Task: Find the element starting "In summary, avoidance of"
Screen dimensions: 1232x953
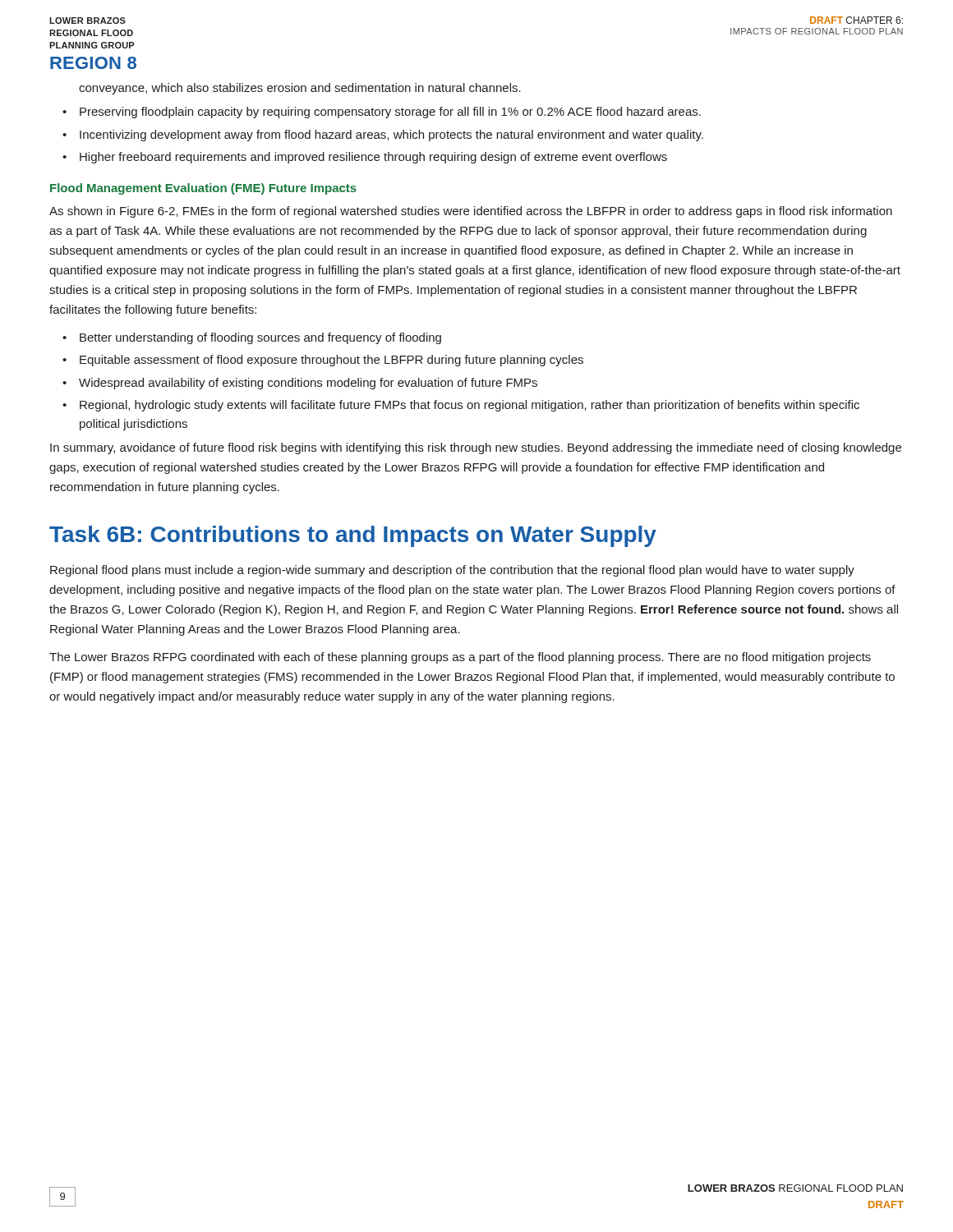Action: (476, 467)
